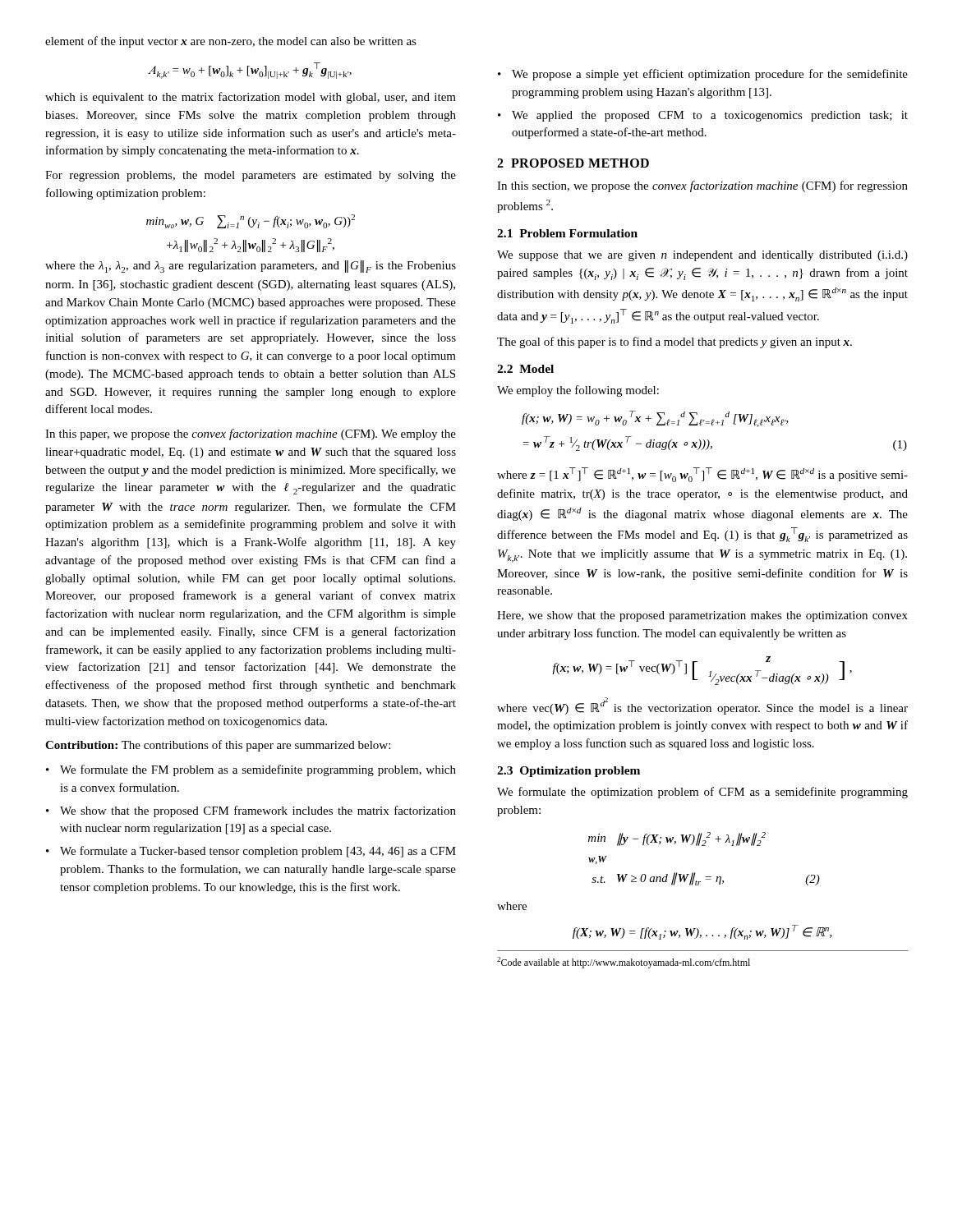Locate the text block starting "f(X; w, W) = [f(x1; w, W),"
The width and height of the screenshot is (953, 1232).
702,933
